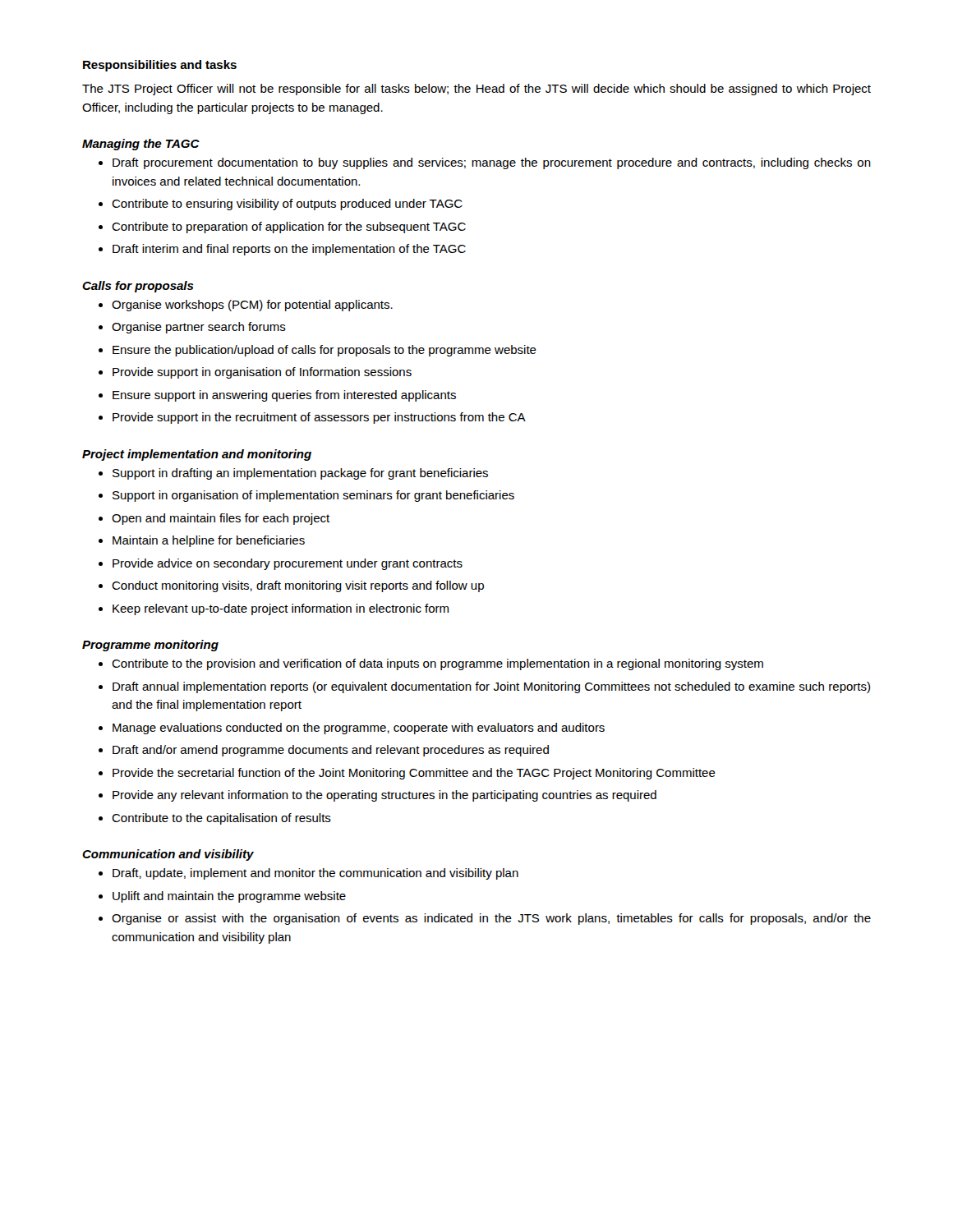Locate the section header that says "Programme monitoring"
953x1232 pixels.
(x=150, y=644)
